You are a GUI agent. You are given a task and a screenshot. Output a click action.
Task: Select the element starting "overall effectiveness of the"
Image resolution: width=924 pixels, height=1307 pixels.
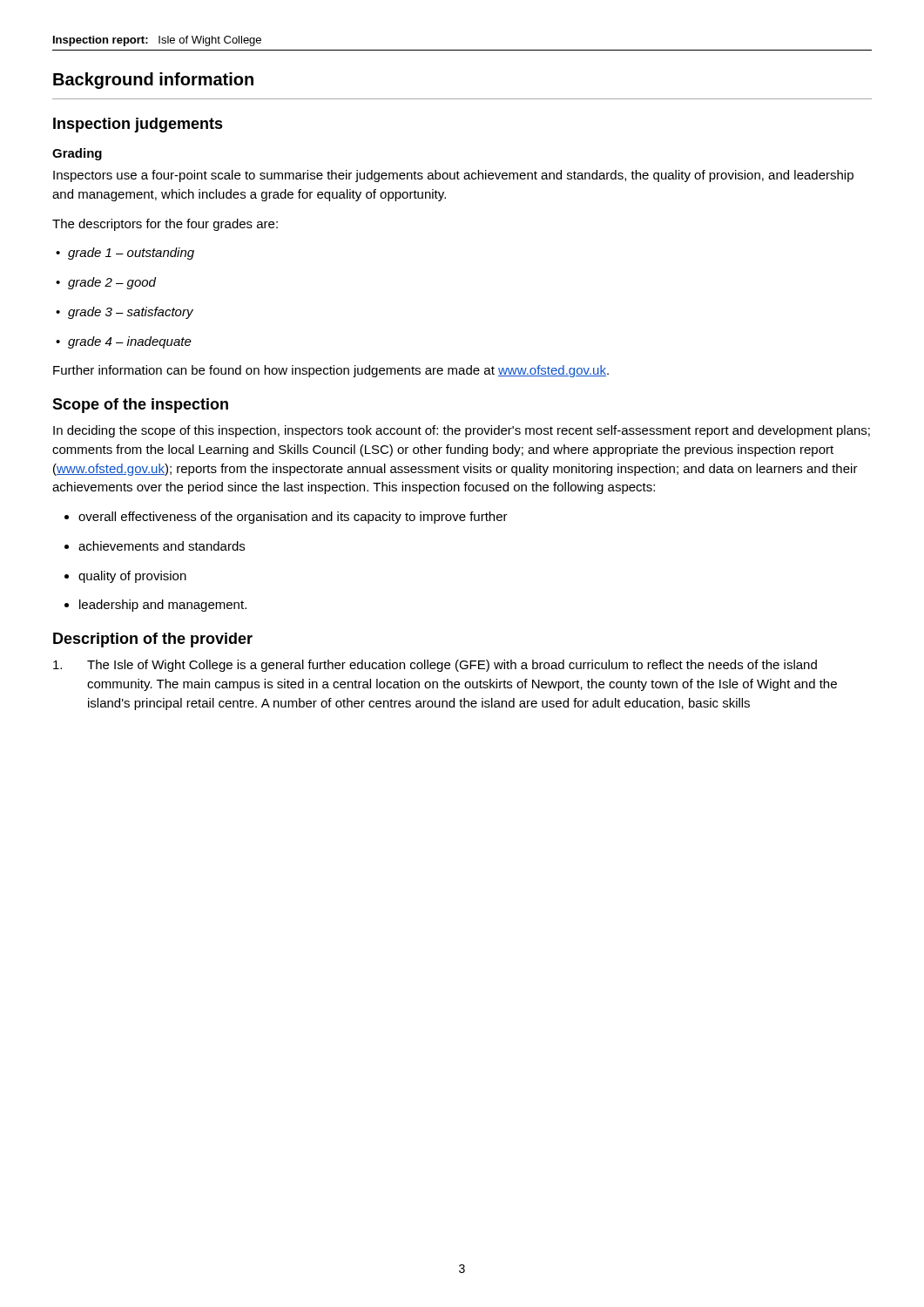coord(475,517)
